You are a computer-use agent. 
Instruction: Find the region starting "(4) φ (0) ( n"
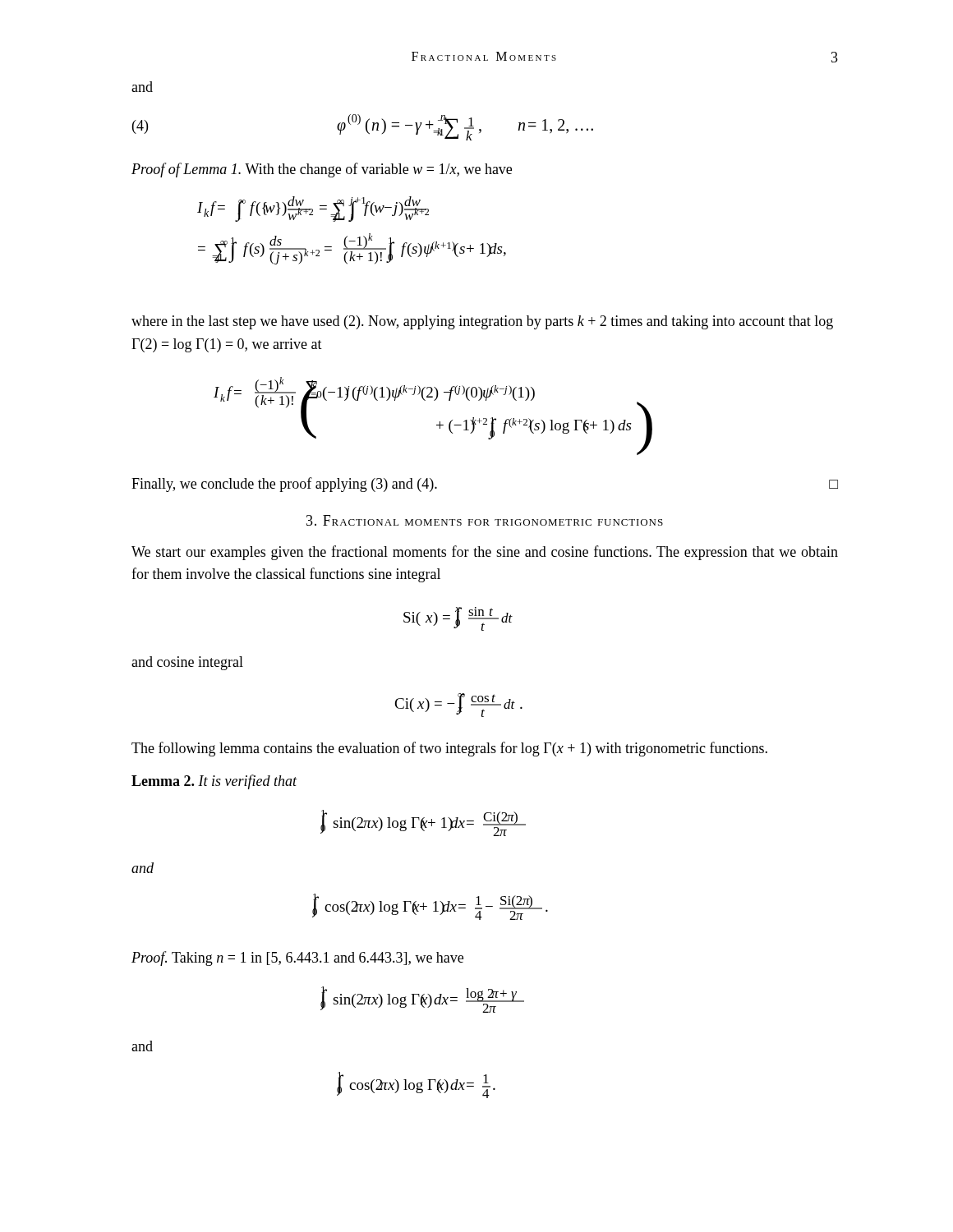[x=485, y=126]
